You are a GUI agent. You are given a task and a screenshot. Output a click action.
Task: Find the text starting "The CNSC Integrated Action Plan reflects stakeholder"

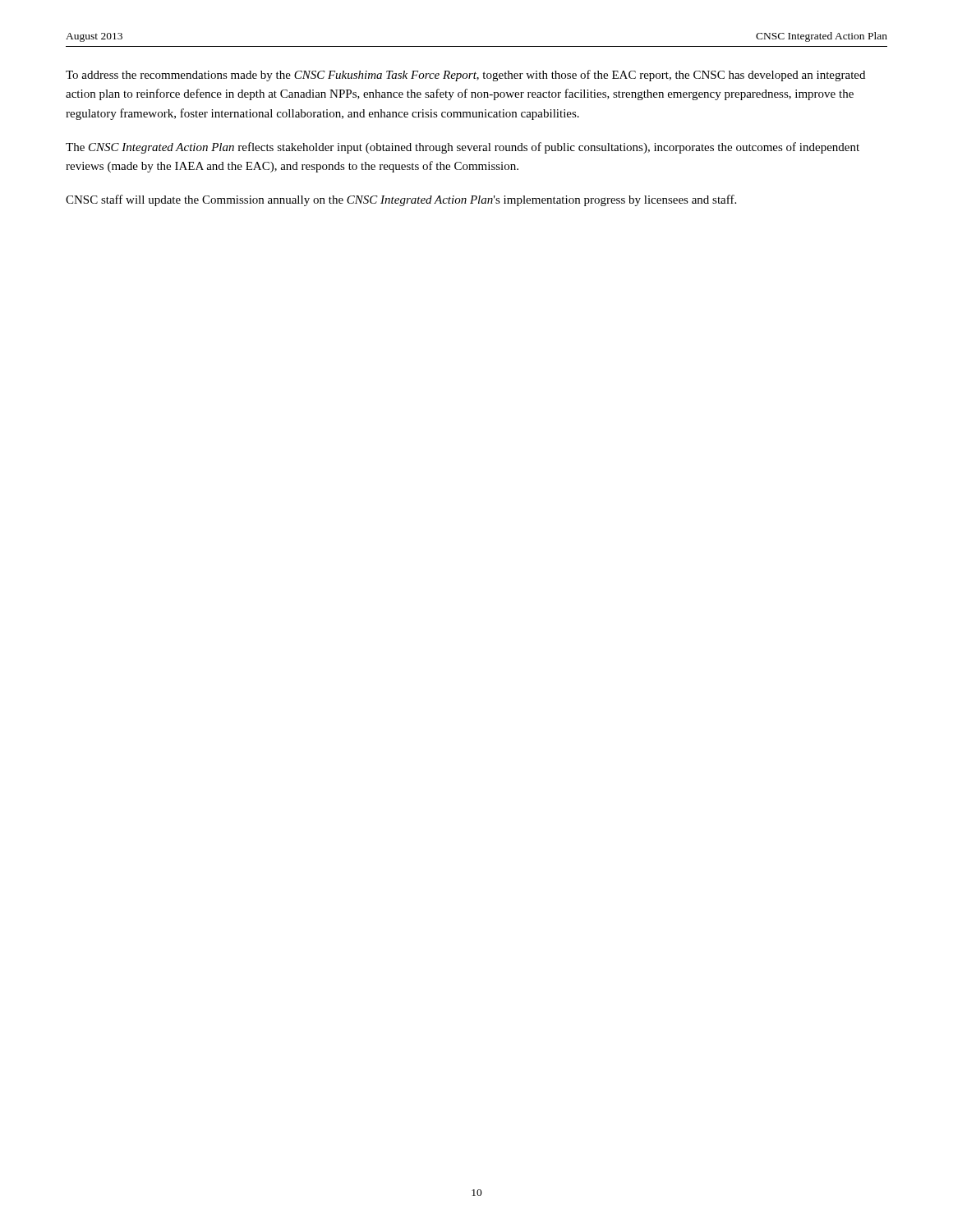(x=463, y=156)
